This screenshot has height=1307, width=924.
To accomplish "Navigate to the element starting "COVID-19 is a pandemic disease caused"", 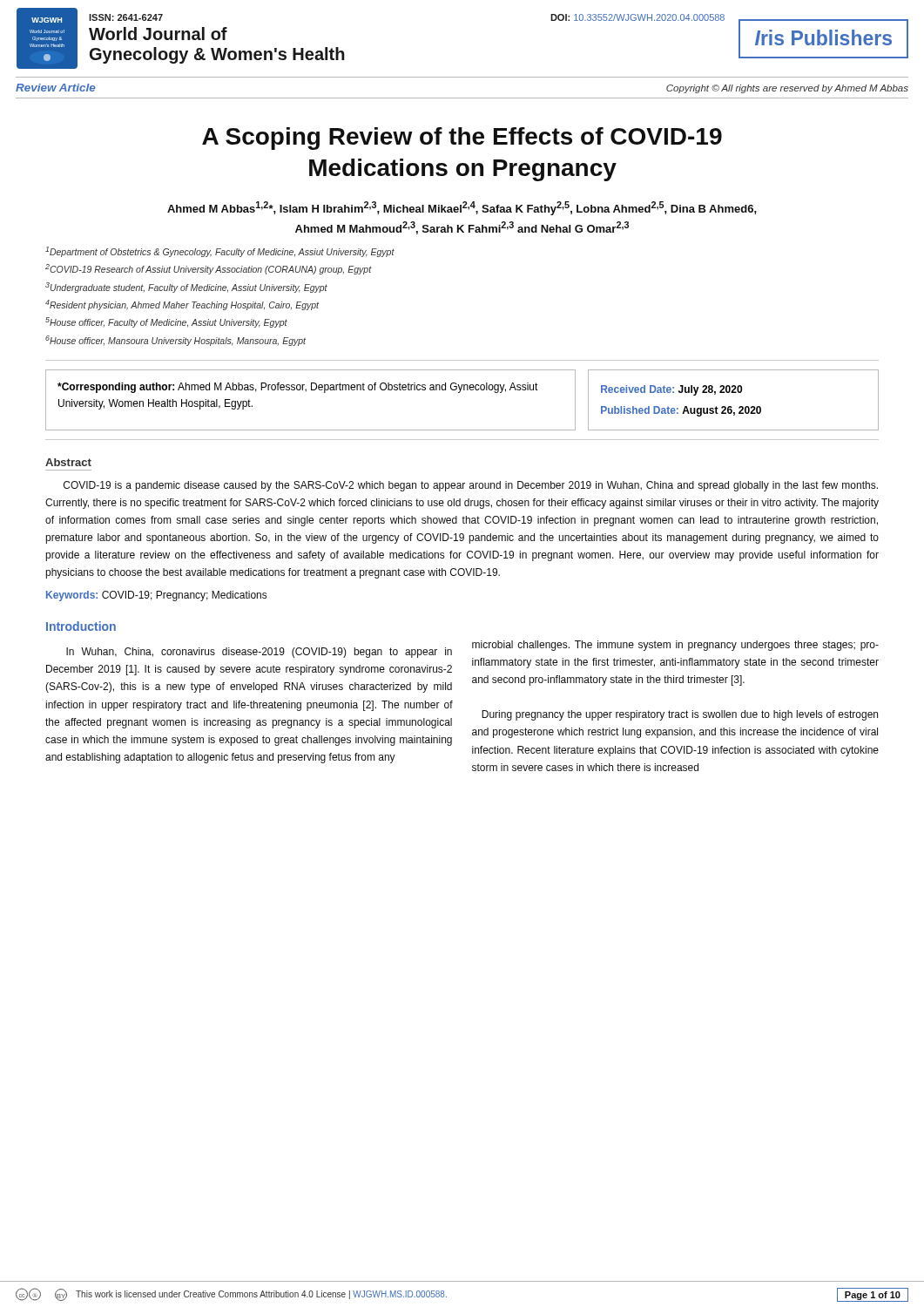I will click(x=462, y=529).
